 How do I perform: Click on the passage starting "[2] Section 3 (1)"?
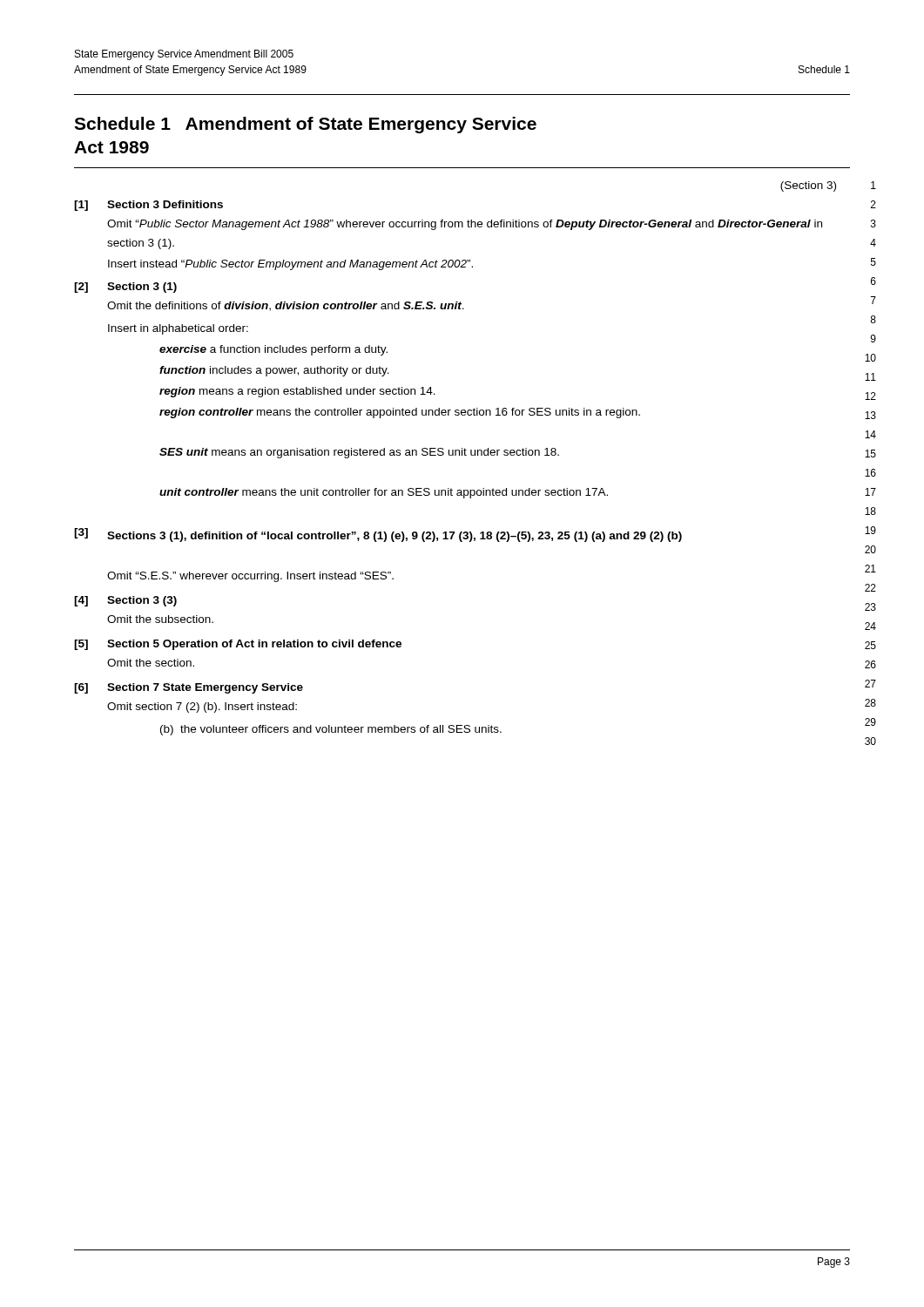(126, 286)
